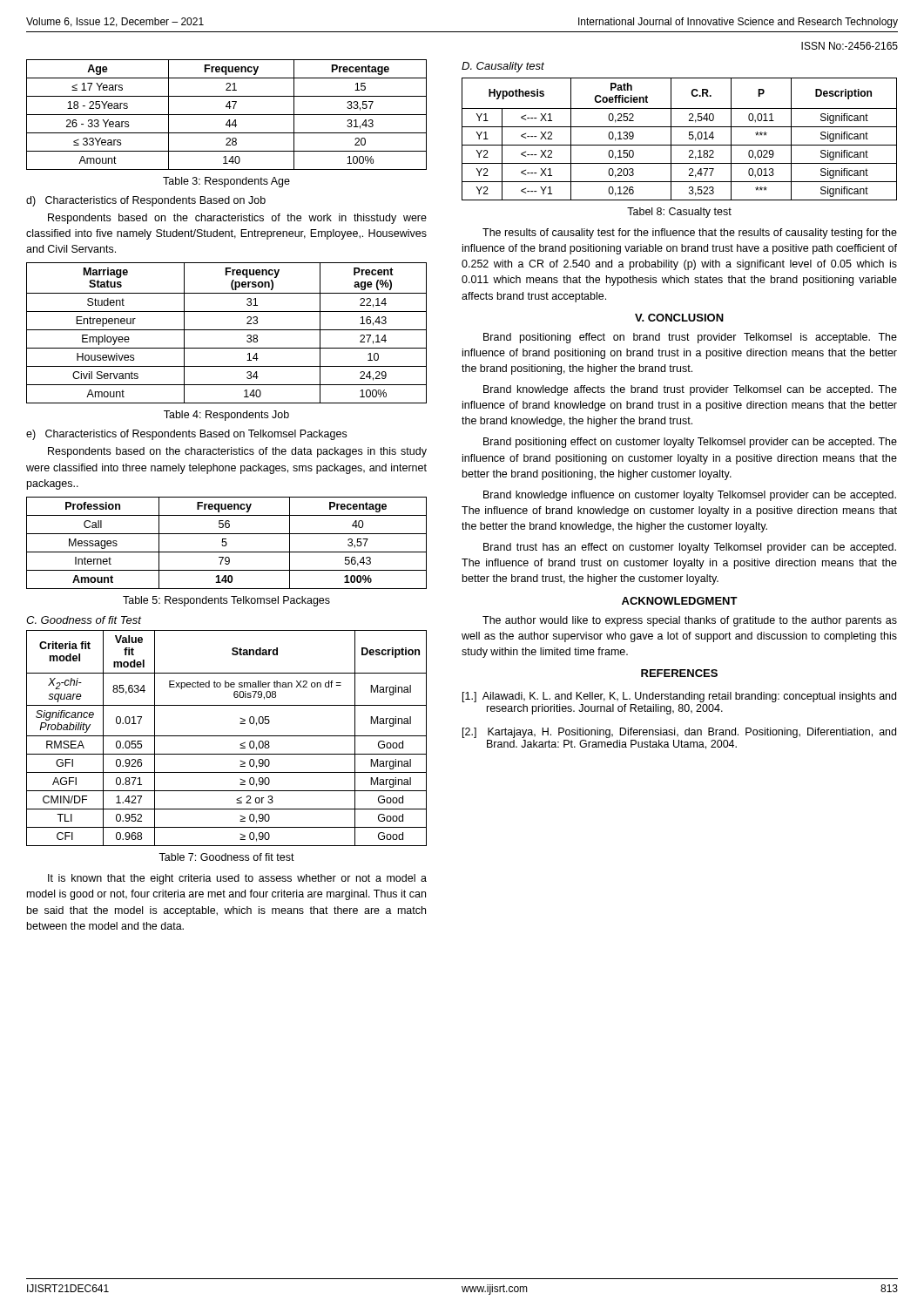Click on the block starting "[1.] Ailawadi, K. L. and Keller,"
Image resolution: width=924 pixels, height=1307 pixels.
coord(679,703)
